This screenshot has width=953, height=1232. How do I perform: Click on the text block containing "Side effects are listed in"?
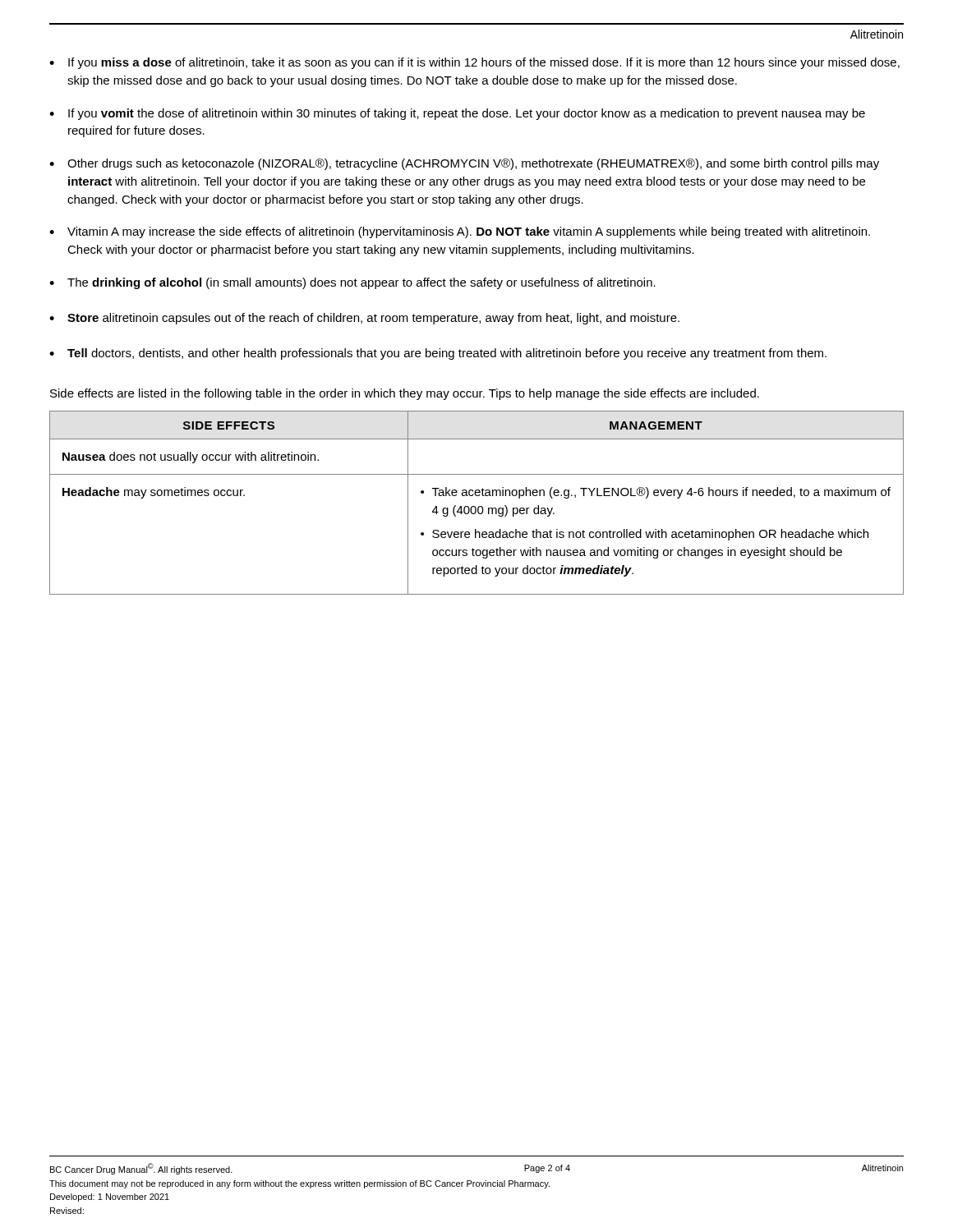tap(405, 393)
